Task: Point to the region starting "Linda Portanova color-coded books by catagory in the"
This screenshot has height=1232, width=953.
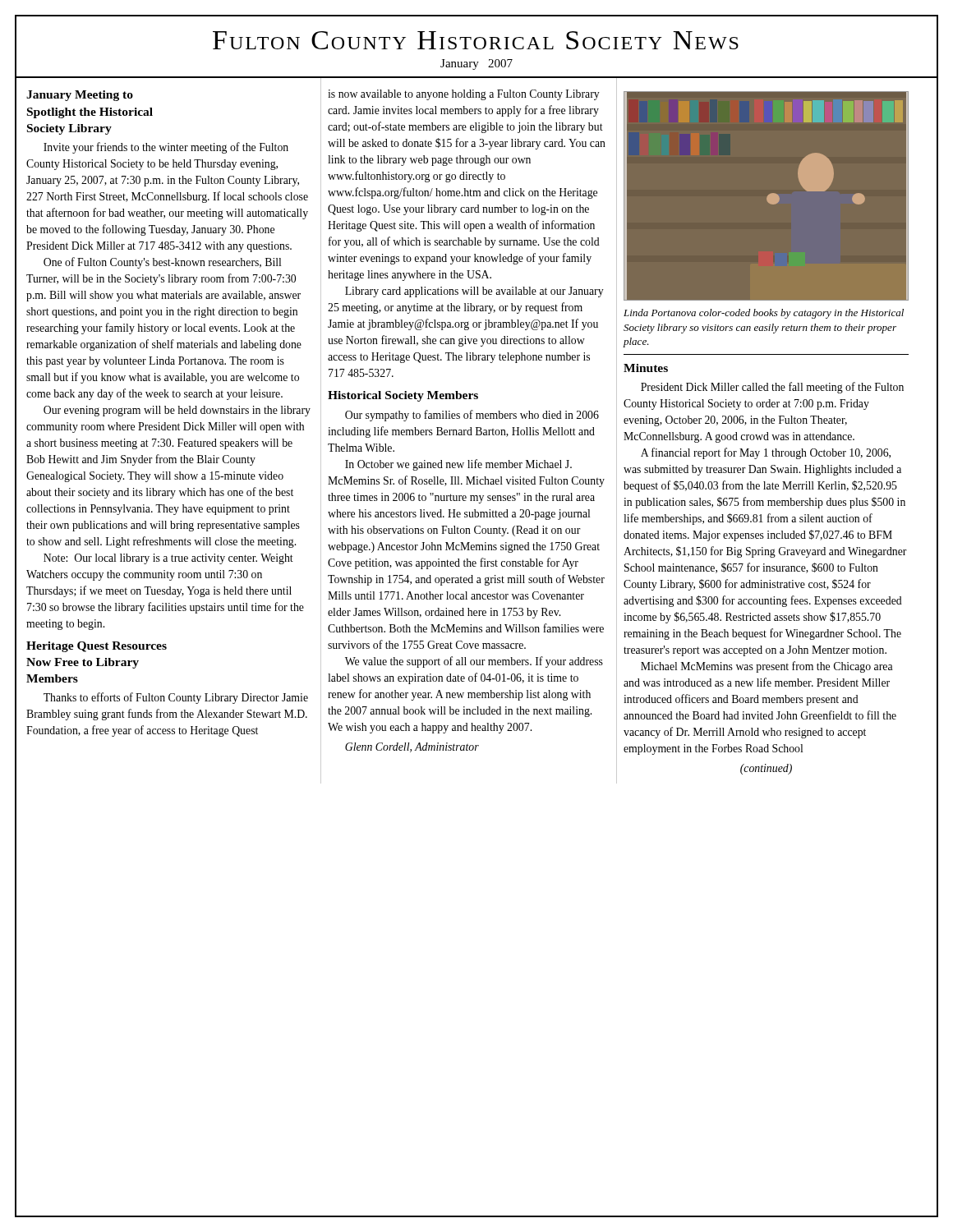Action: coord(766,328)
